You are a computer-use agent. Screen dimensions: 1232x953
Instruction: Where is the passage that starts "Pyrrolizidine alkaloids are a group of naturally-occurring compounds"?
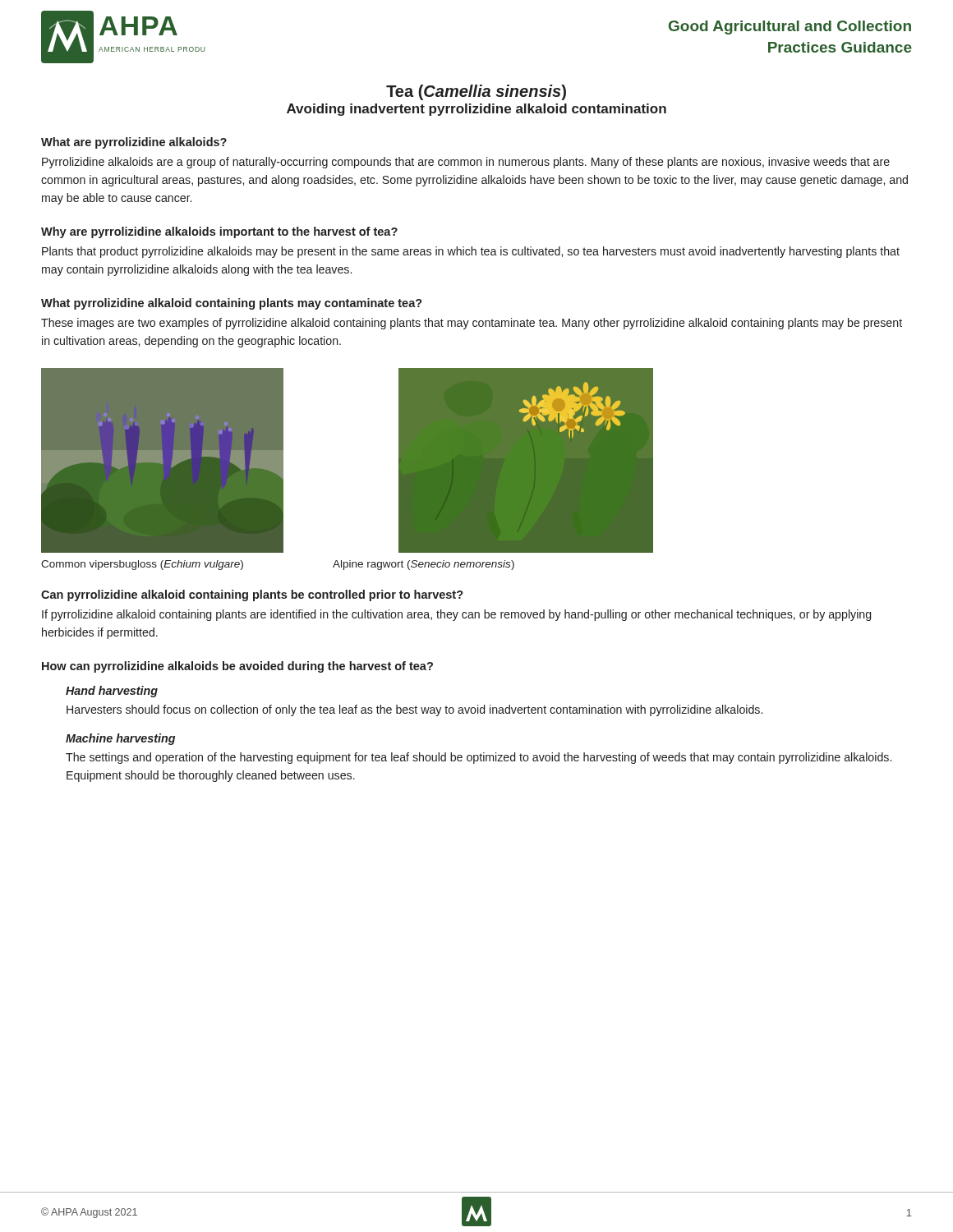475,180
